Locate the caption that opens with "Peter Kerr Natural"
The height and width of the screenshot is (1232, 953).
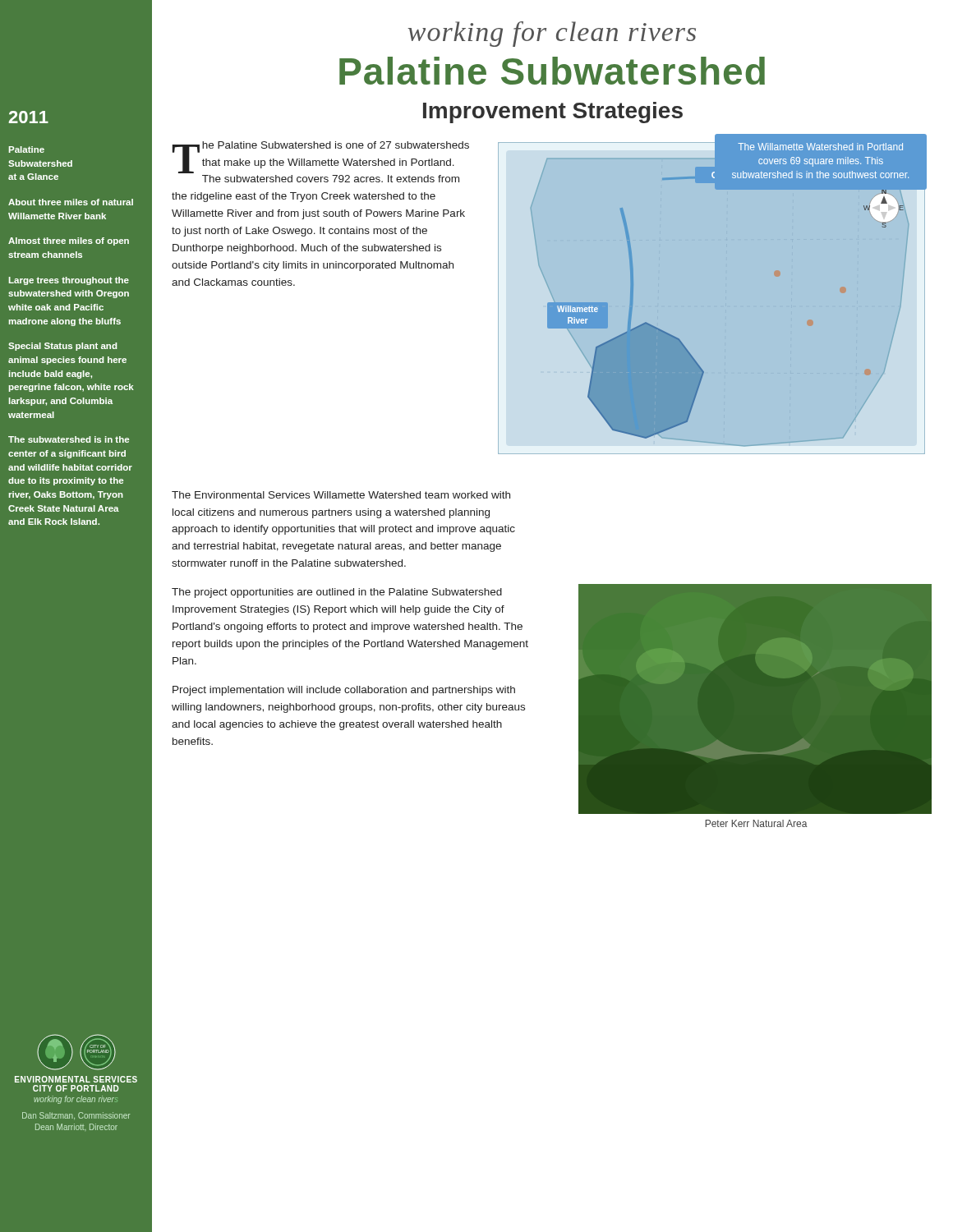point(756,824)
